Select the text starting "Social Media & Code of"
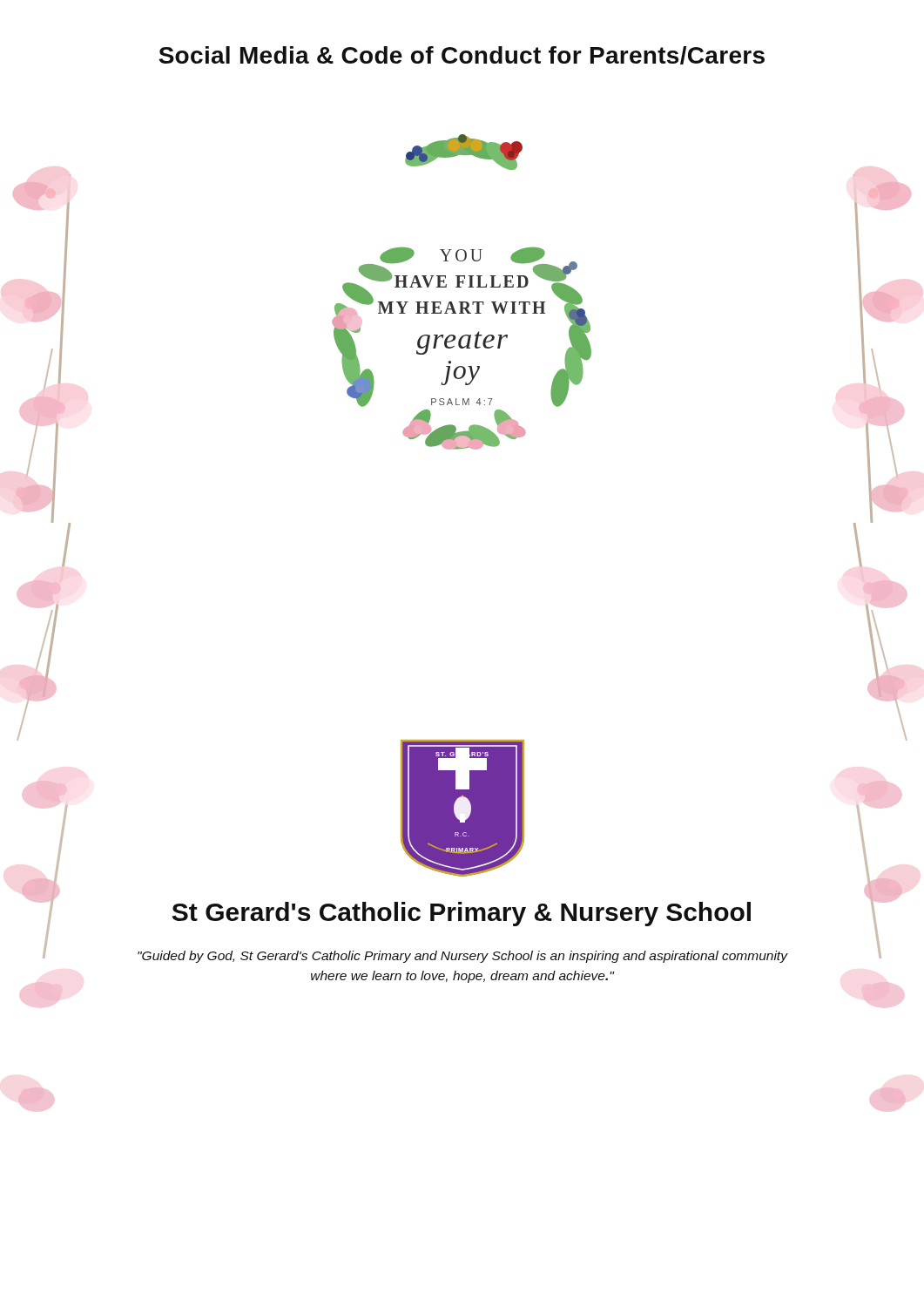 point(462,56)
